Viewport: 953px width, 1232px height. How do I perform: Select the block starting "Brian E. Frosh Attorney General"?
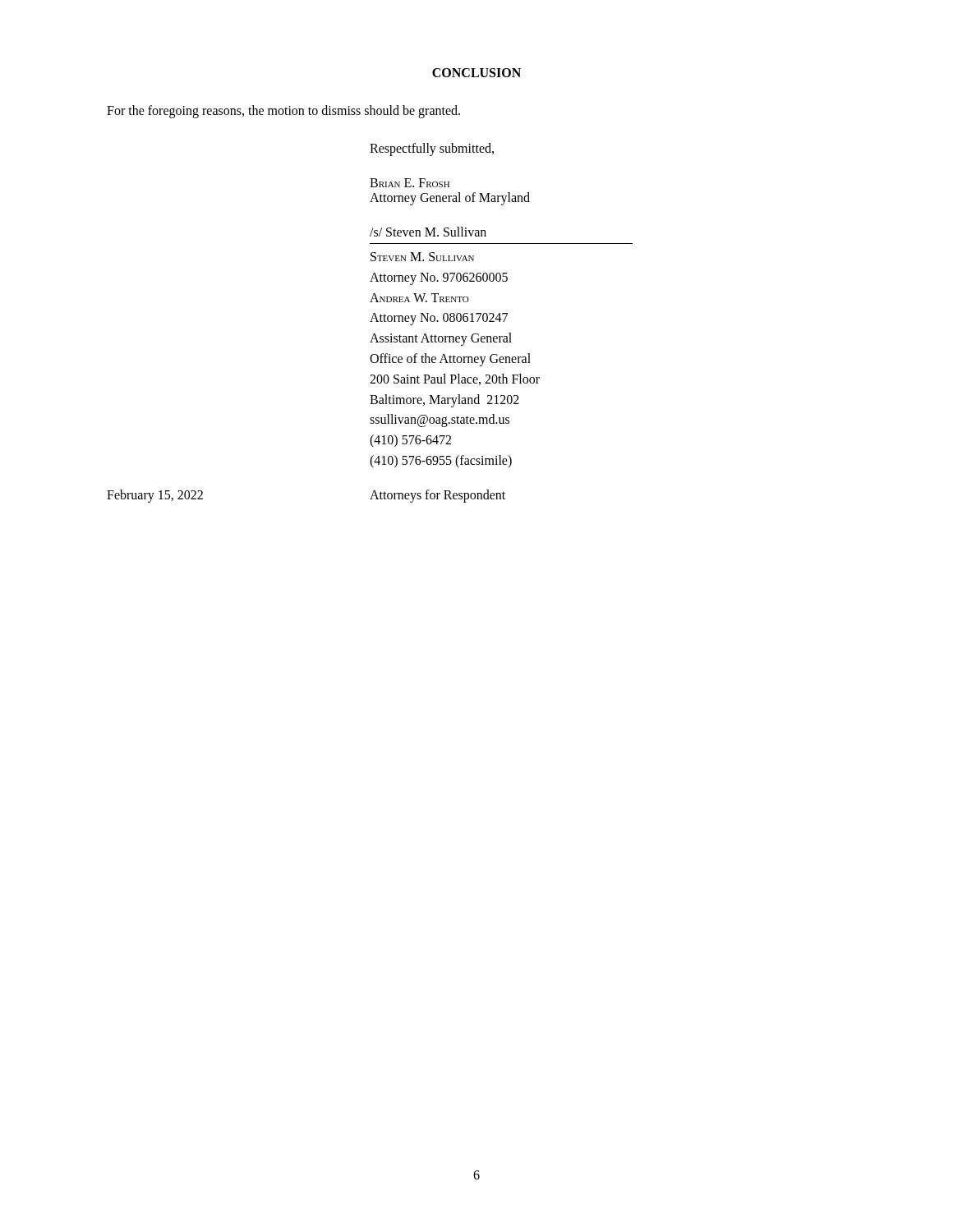(450, 190)
